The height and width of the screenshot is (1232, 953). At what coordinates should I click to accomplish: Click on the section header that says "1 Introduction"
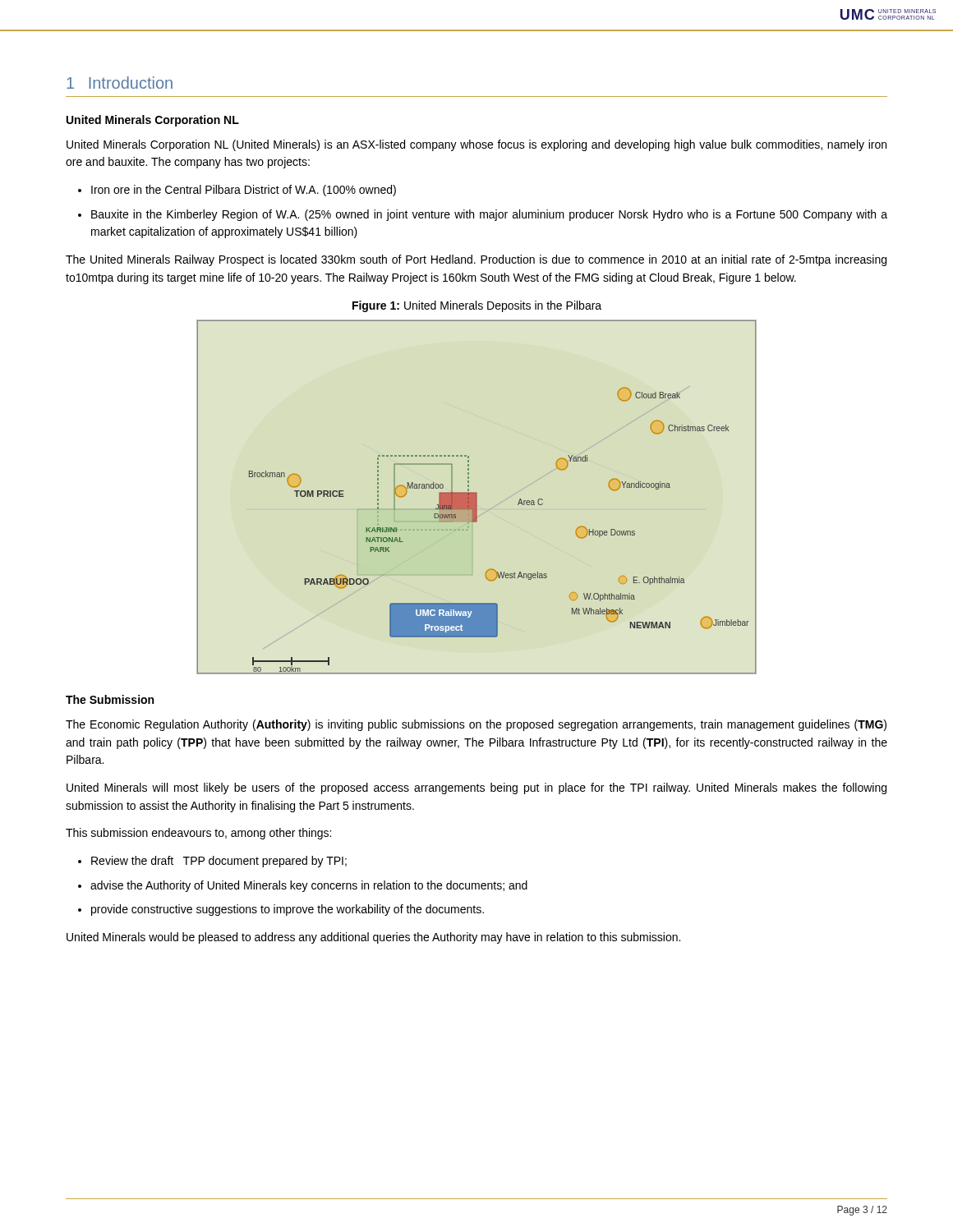(x=476, y=85)
